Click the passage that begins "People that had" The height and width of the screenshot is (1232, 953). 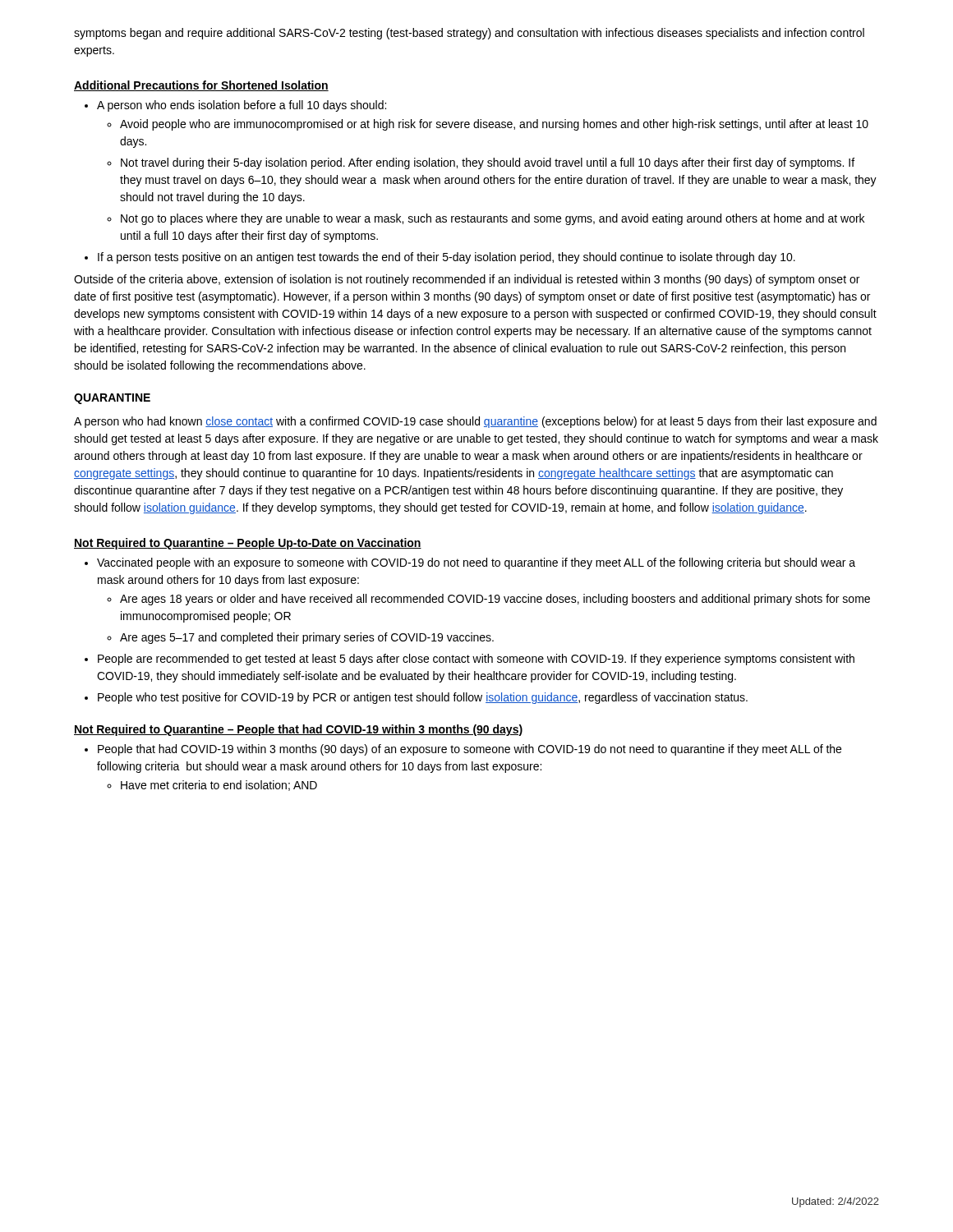click(488, 768)
